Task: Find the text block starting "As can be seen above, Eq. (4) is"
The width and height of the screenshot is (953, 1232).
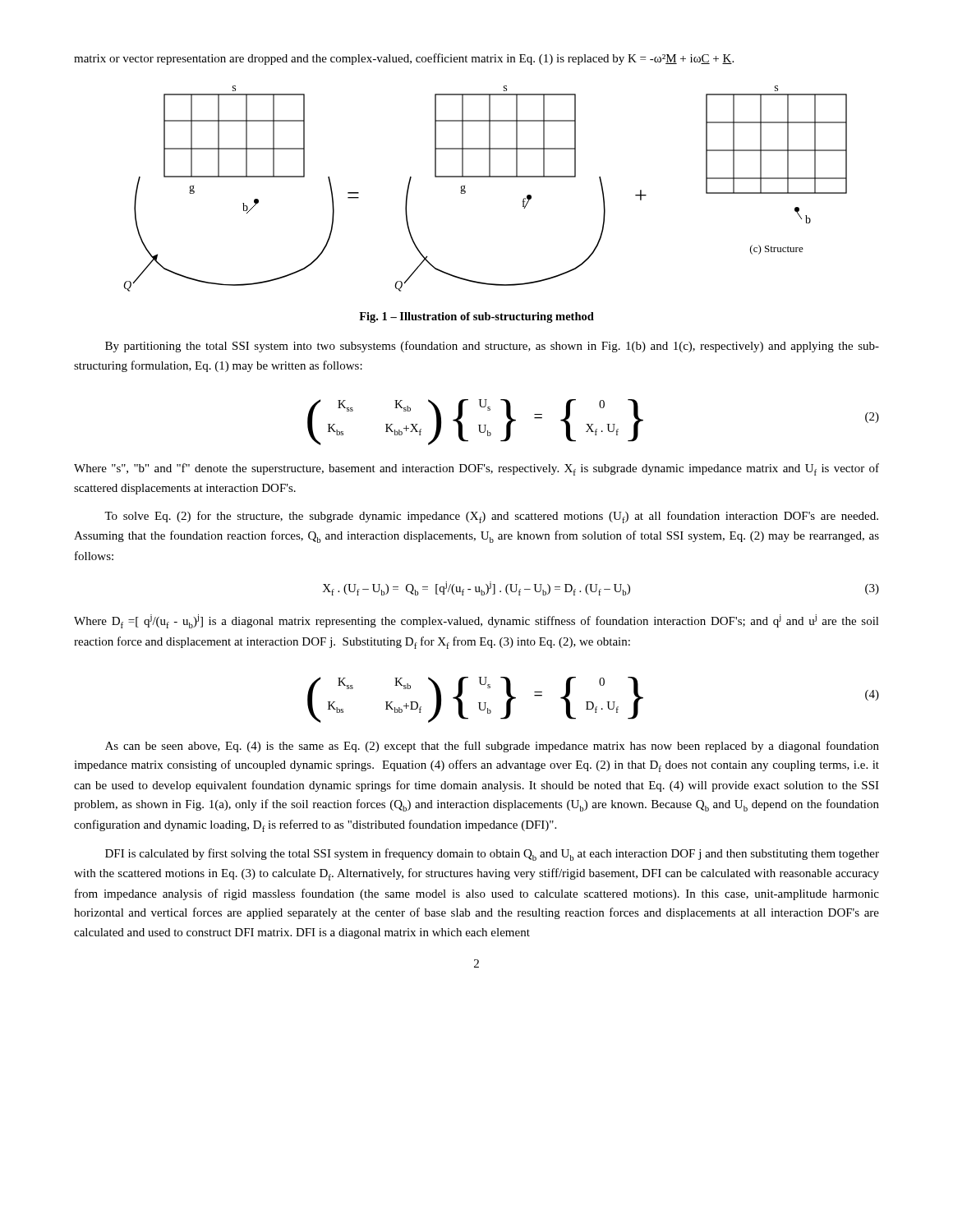Action: (x=476, y=786)
